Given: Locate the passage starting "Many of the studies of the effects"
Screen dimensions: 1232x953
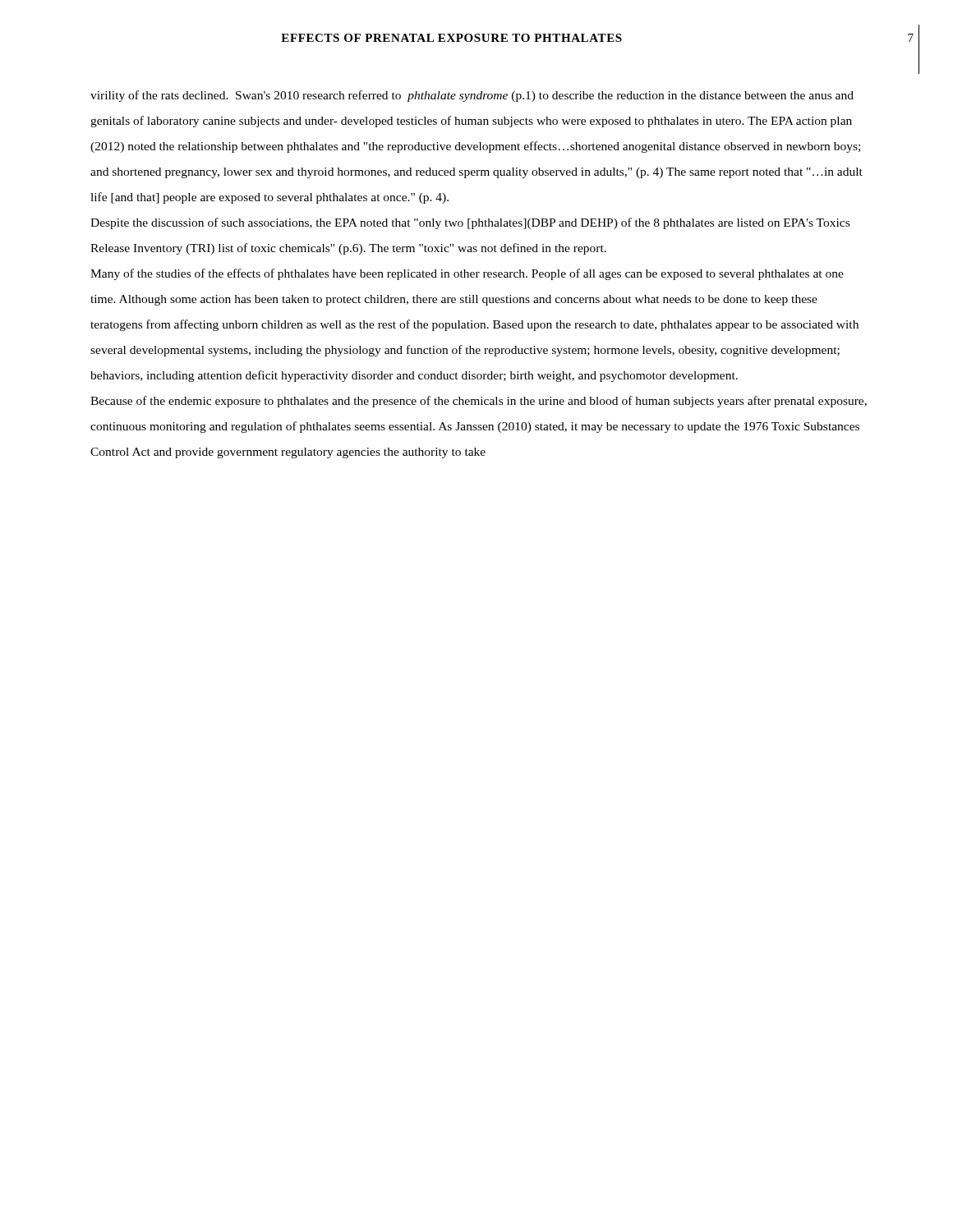Looking at the screenshot, I should pos(475,324).
